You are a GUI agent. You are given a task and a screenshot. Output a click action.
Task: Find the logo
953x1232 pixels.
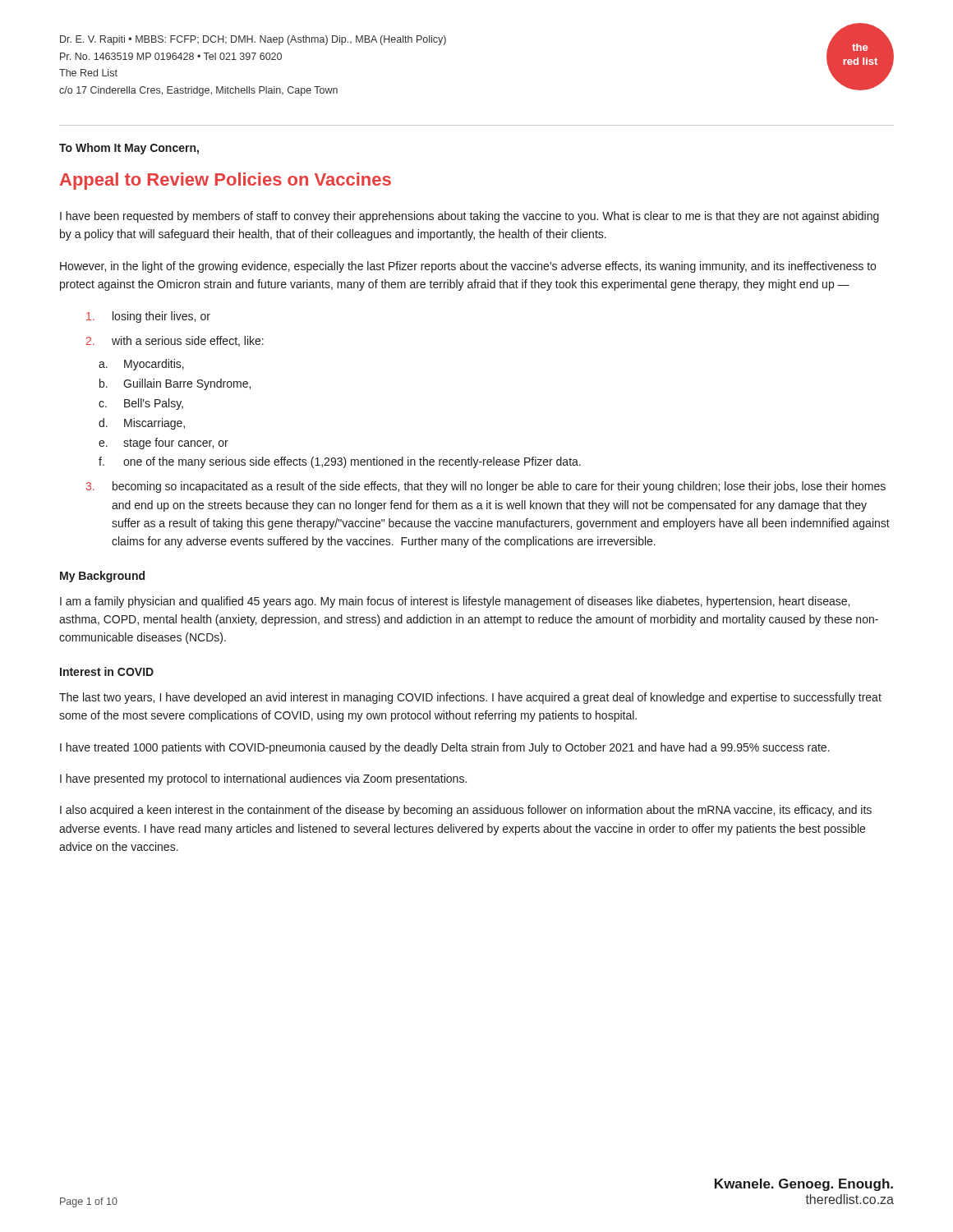tap(860, 57)
